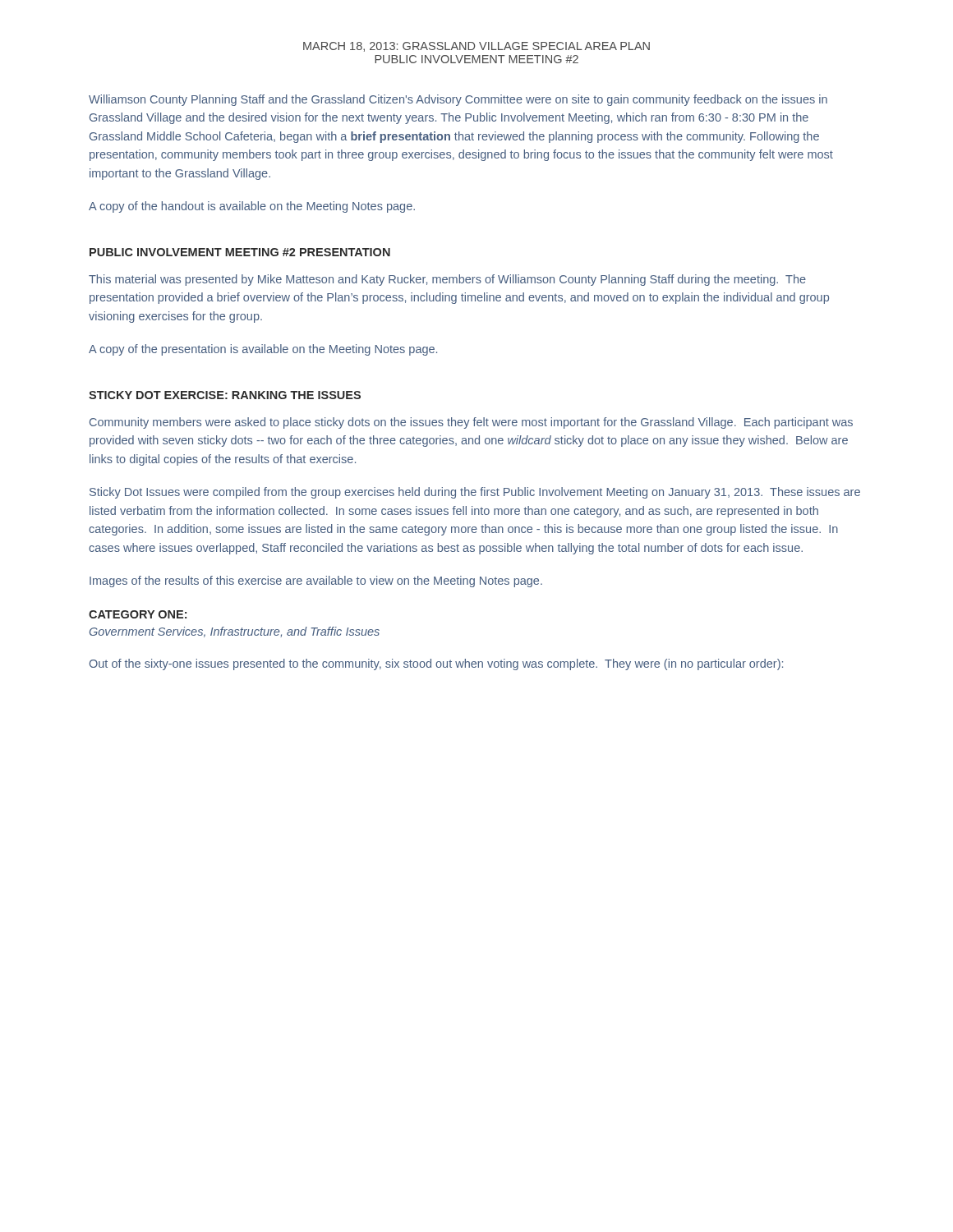Screen dimensions: 1232x953
Task: Find the text block containing "Images of the results of"
Action: 316,581
